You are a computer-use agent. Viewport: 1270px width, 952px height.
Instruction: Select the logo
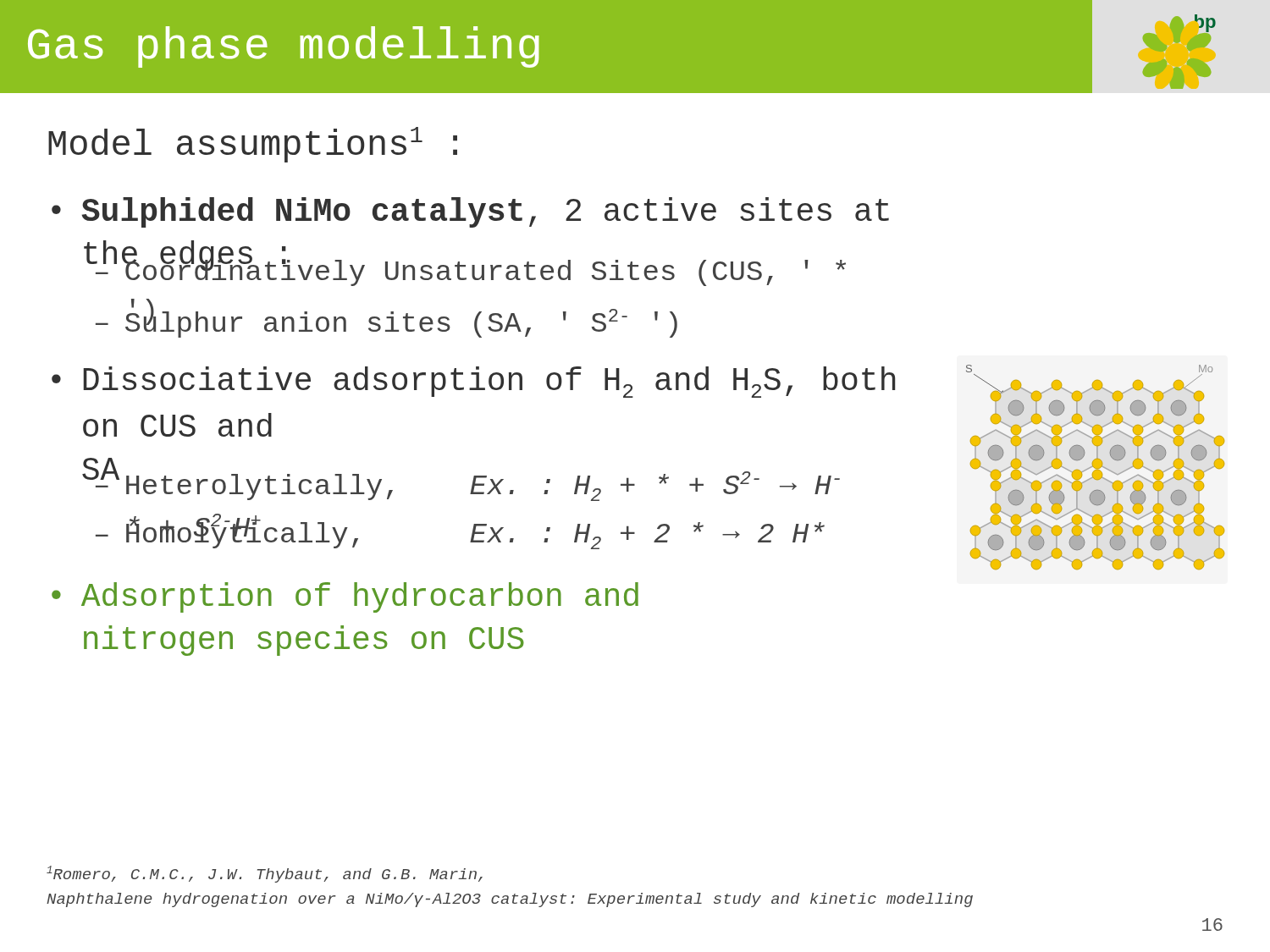tap(1181, 47)
